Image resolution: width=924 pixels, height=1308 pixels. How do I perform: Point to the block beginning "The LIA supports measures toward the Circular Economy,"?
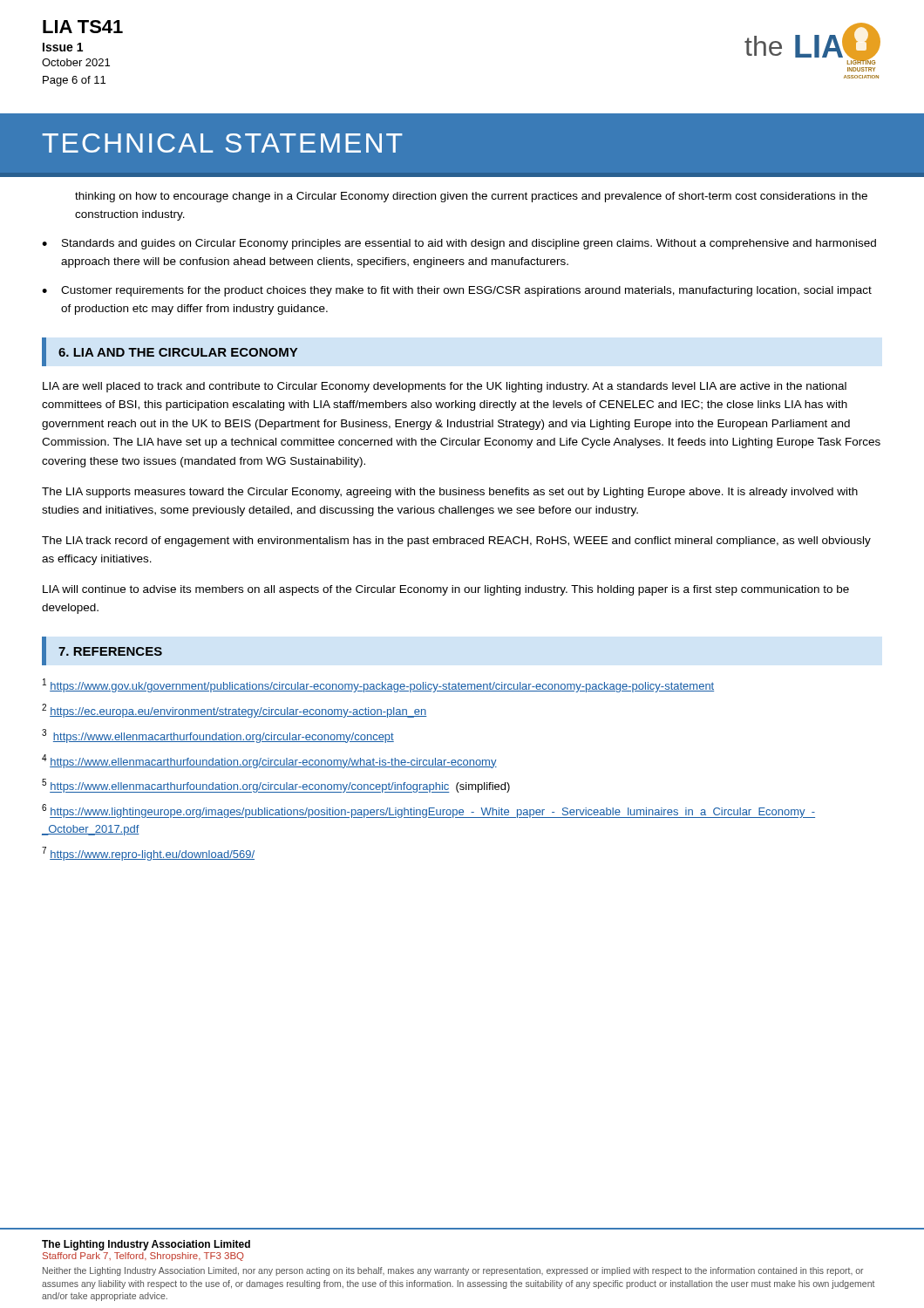[450, 500]
